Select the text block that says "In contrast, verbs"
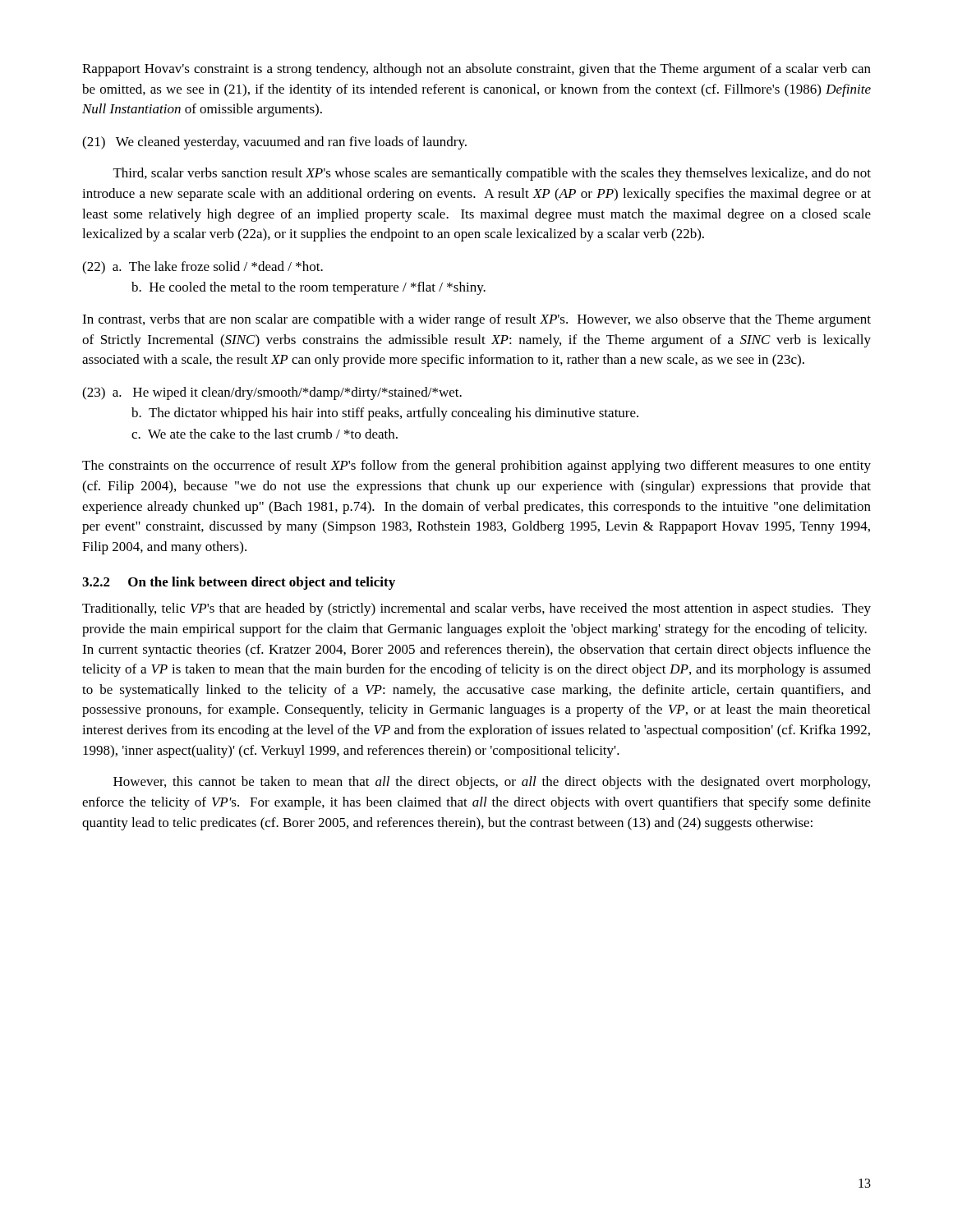Screen dimensions: 1232x953 476,340
